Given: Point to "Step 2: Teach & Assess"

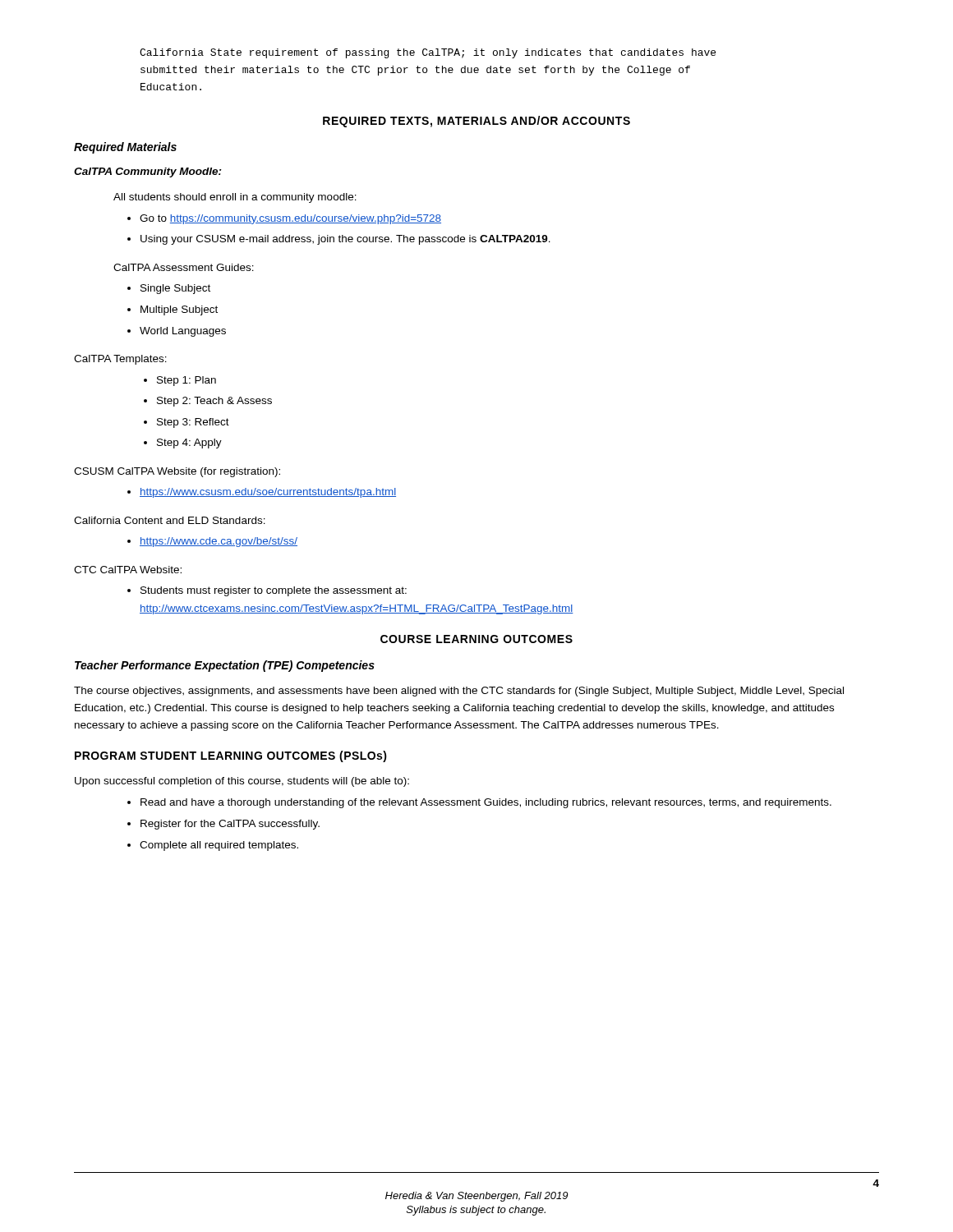Looking at the screenshot, I should pyautogui.click(x=208, y=402).
